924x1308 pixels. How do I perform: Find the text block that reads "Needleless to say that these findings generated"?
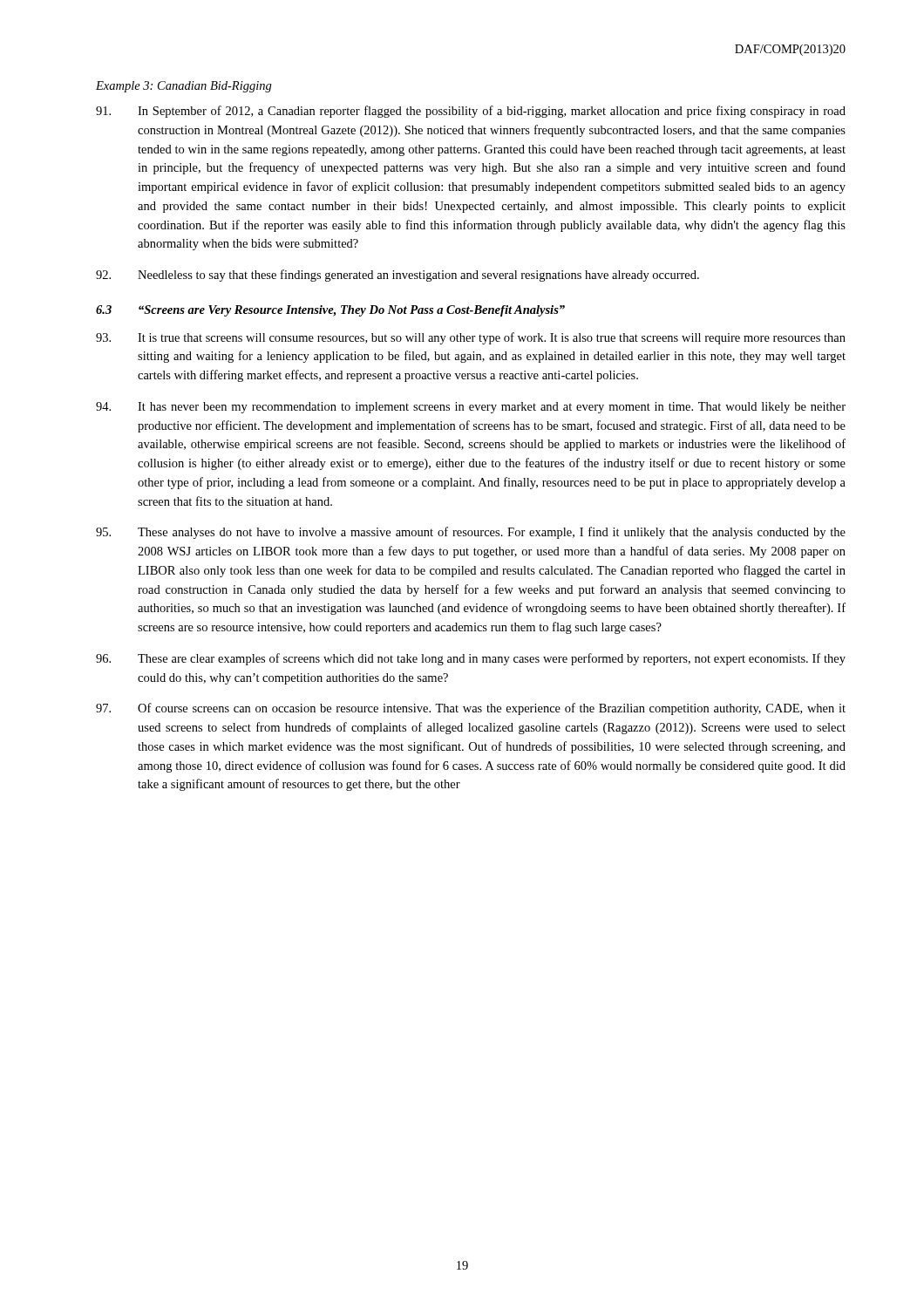(x=471, y=275)
